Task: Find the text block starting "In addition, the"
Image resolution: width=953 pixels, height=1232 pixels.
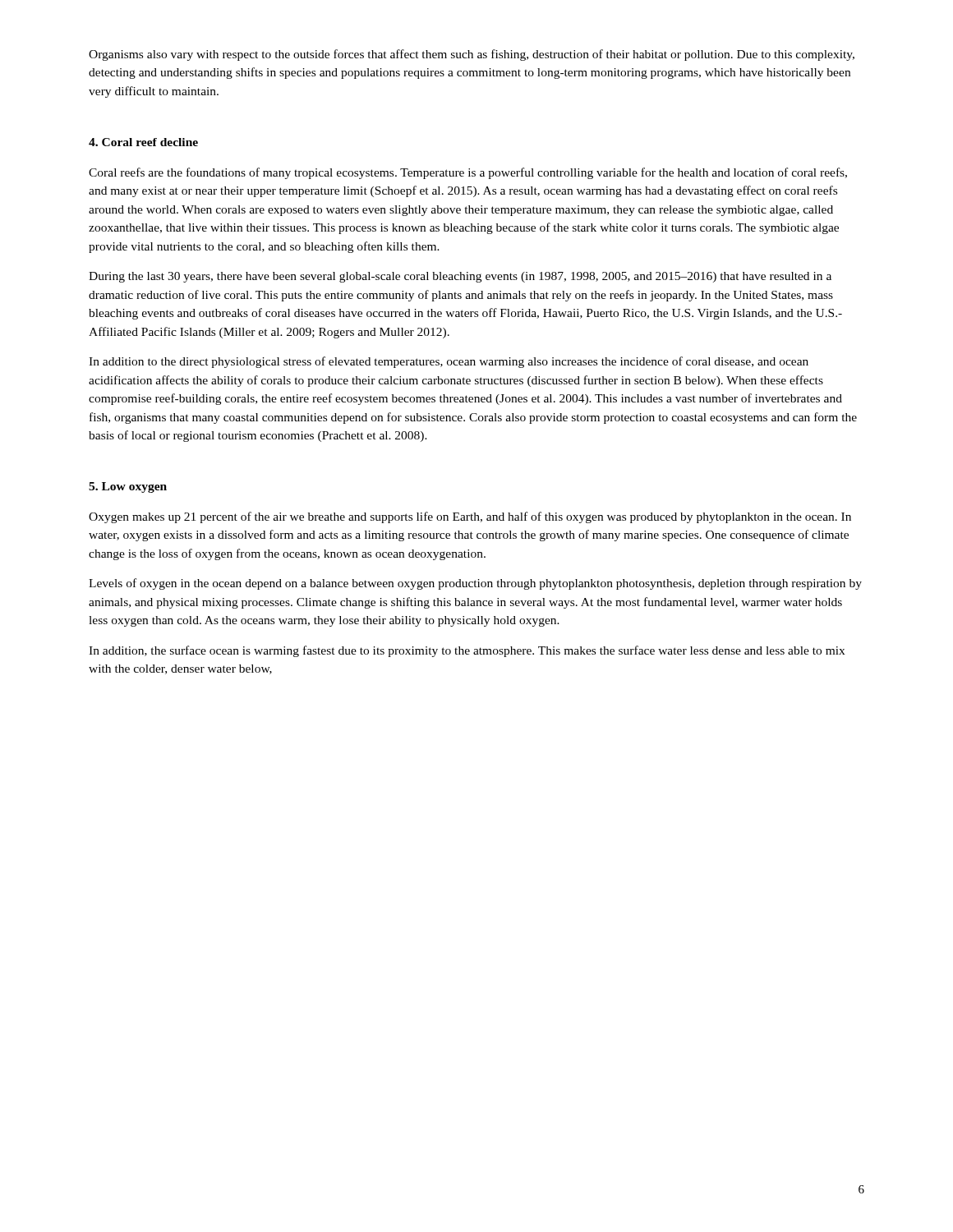Action: (x=476, y=660)
